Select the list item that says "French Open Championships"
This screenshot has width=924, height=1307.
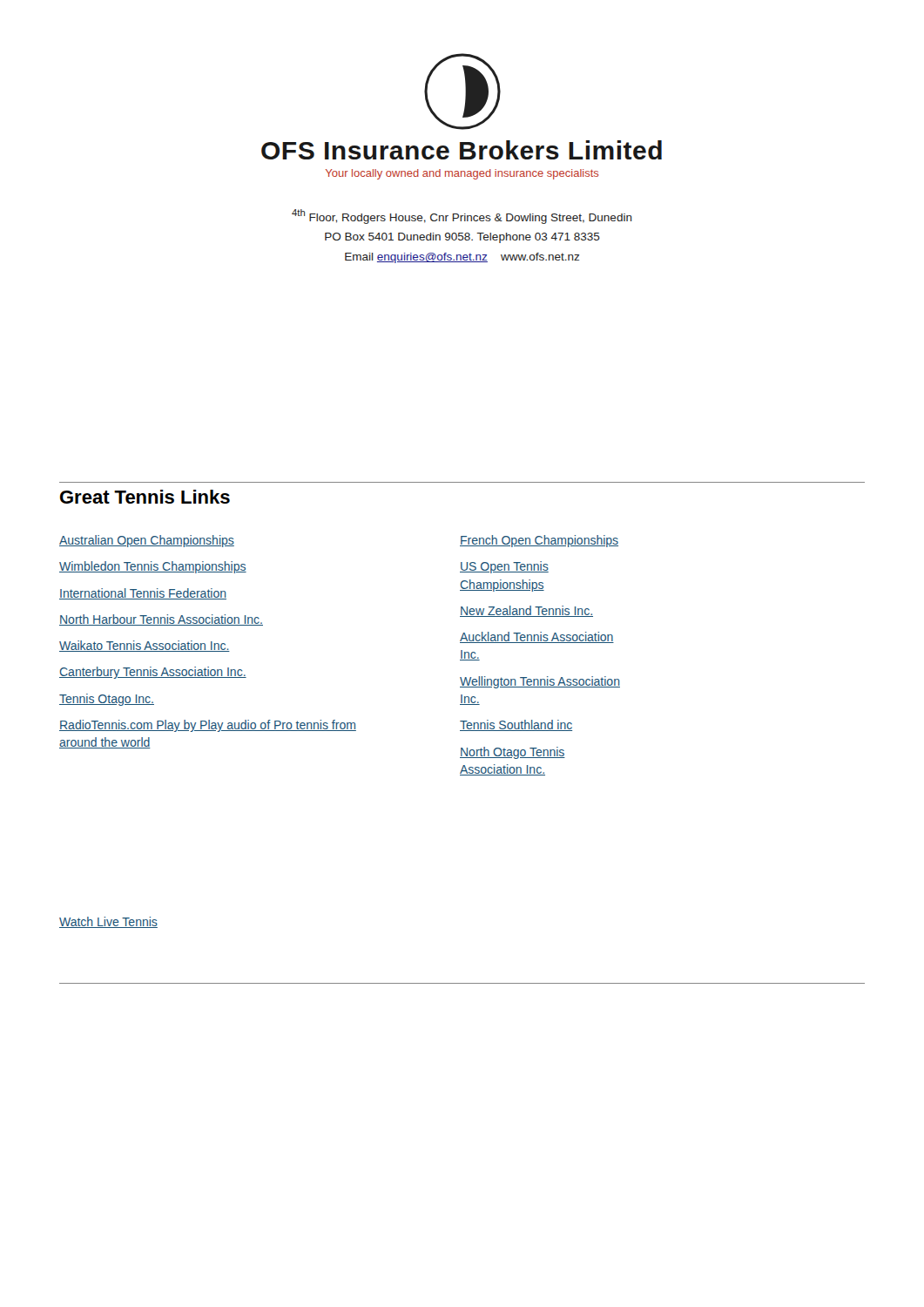[539, 540]
